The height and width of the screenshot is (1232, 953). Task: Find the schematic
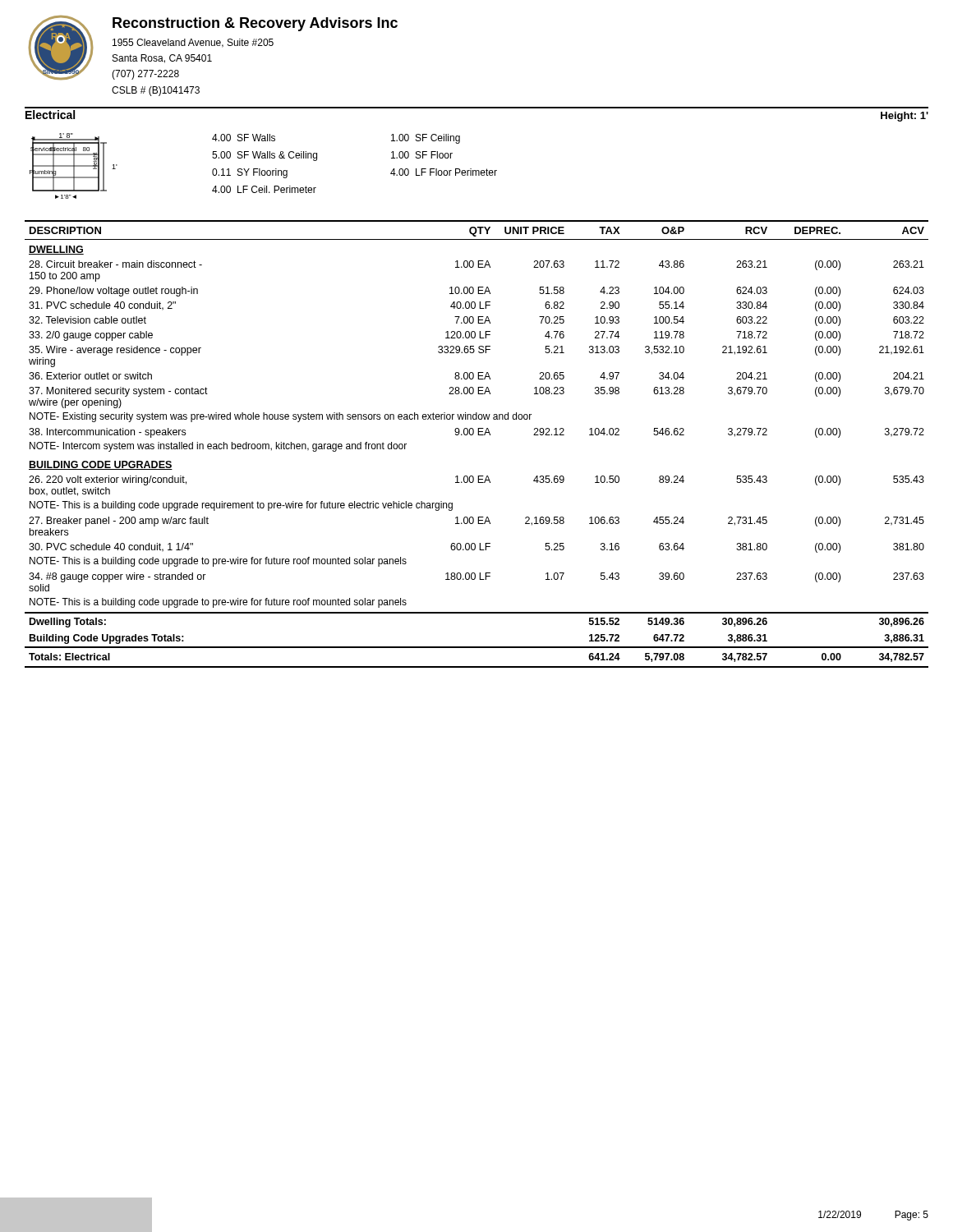point(261,167)
